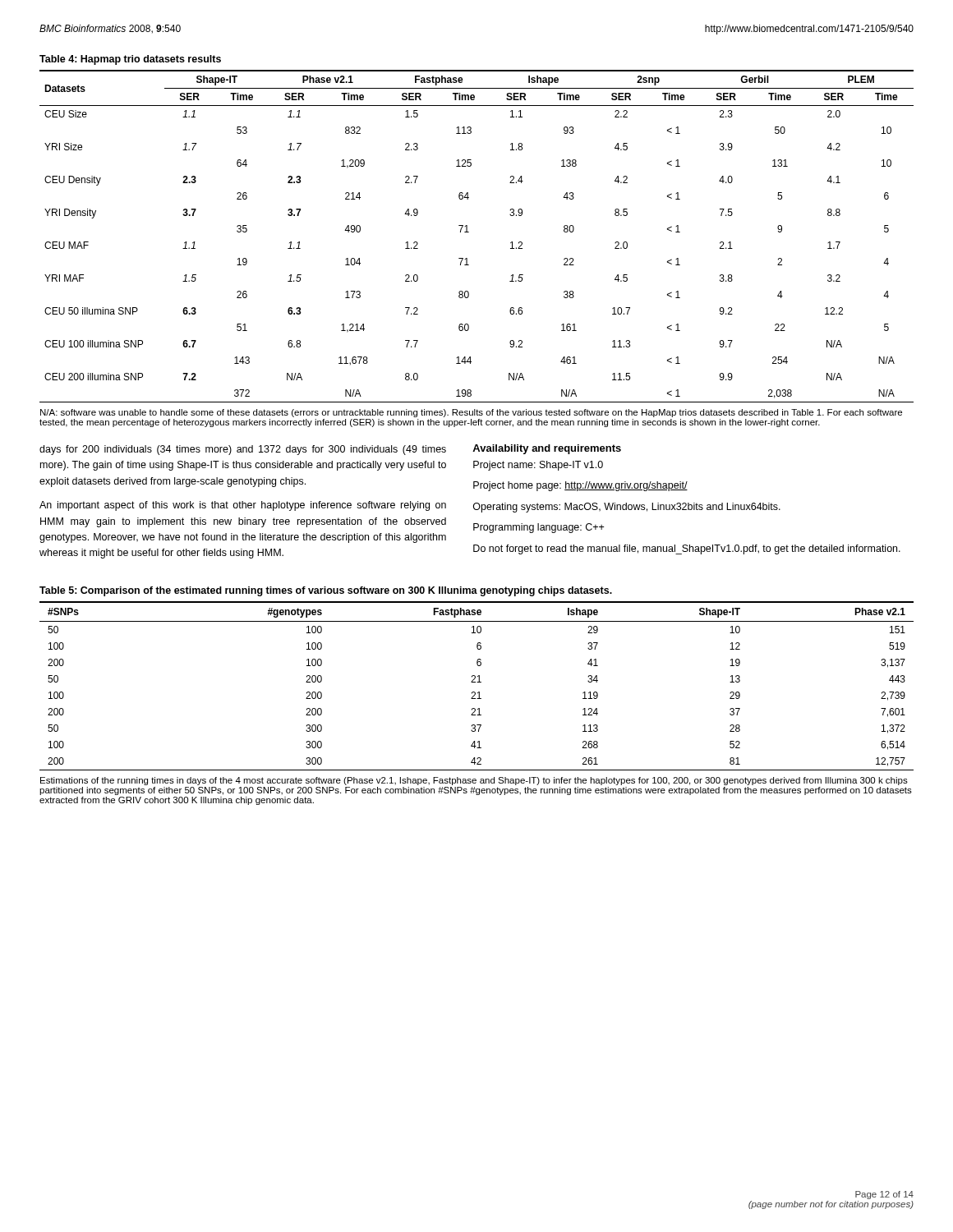Viewport: 953px width, 1232px height.
Task: Point to the region starting "Table 4: Hapmap trio datasets"
Action: [x=130, y=59]
